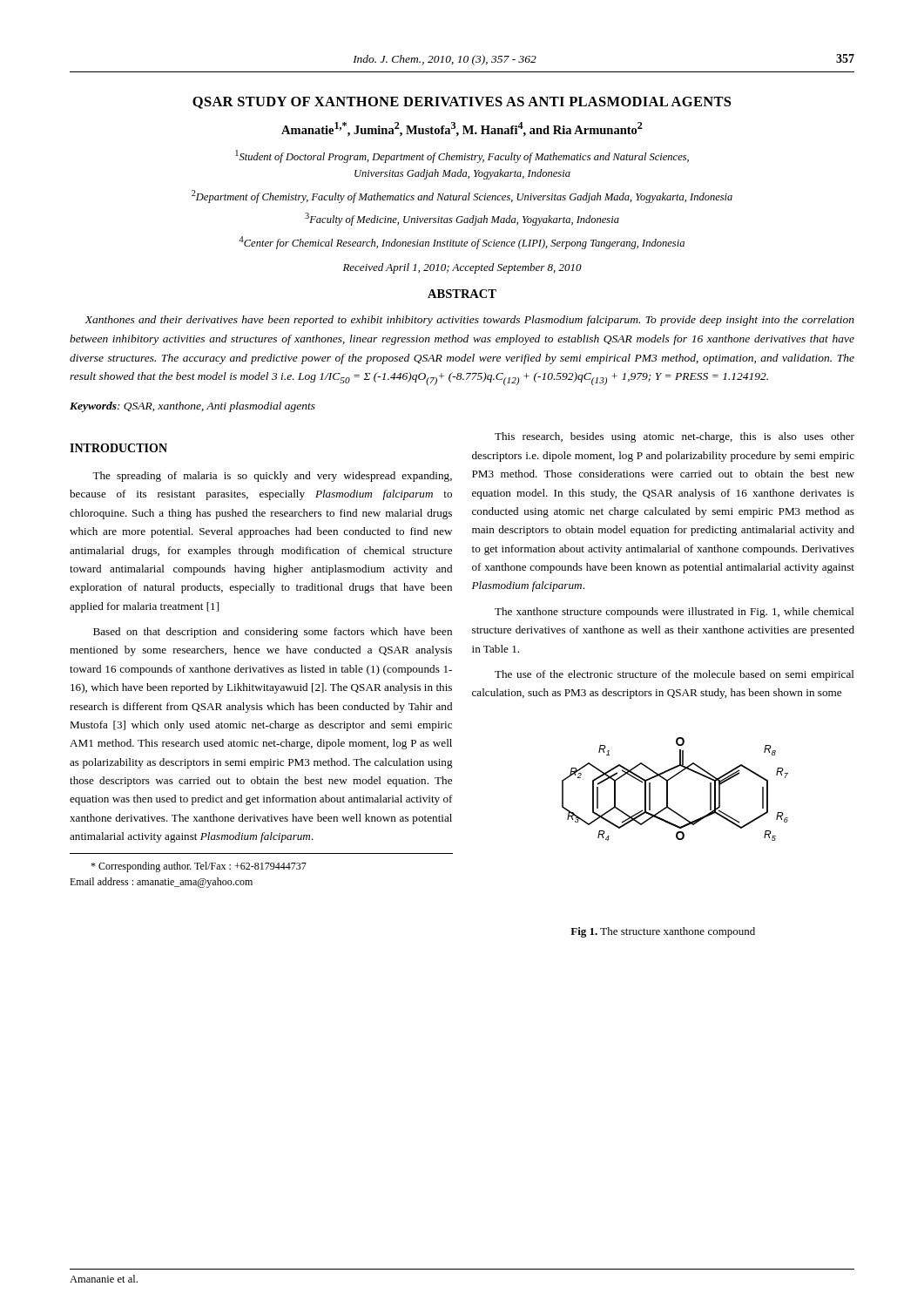
Task: Locate the title that opens with "QSAR STUDY OF XANTHONE DERIVATIVES"
Action: click(462, 101)
